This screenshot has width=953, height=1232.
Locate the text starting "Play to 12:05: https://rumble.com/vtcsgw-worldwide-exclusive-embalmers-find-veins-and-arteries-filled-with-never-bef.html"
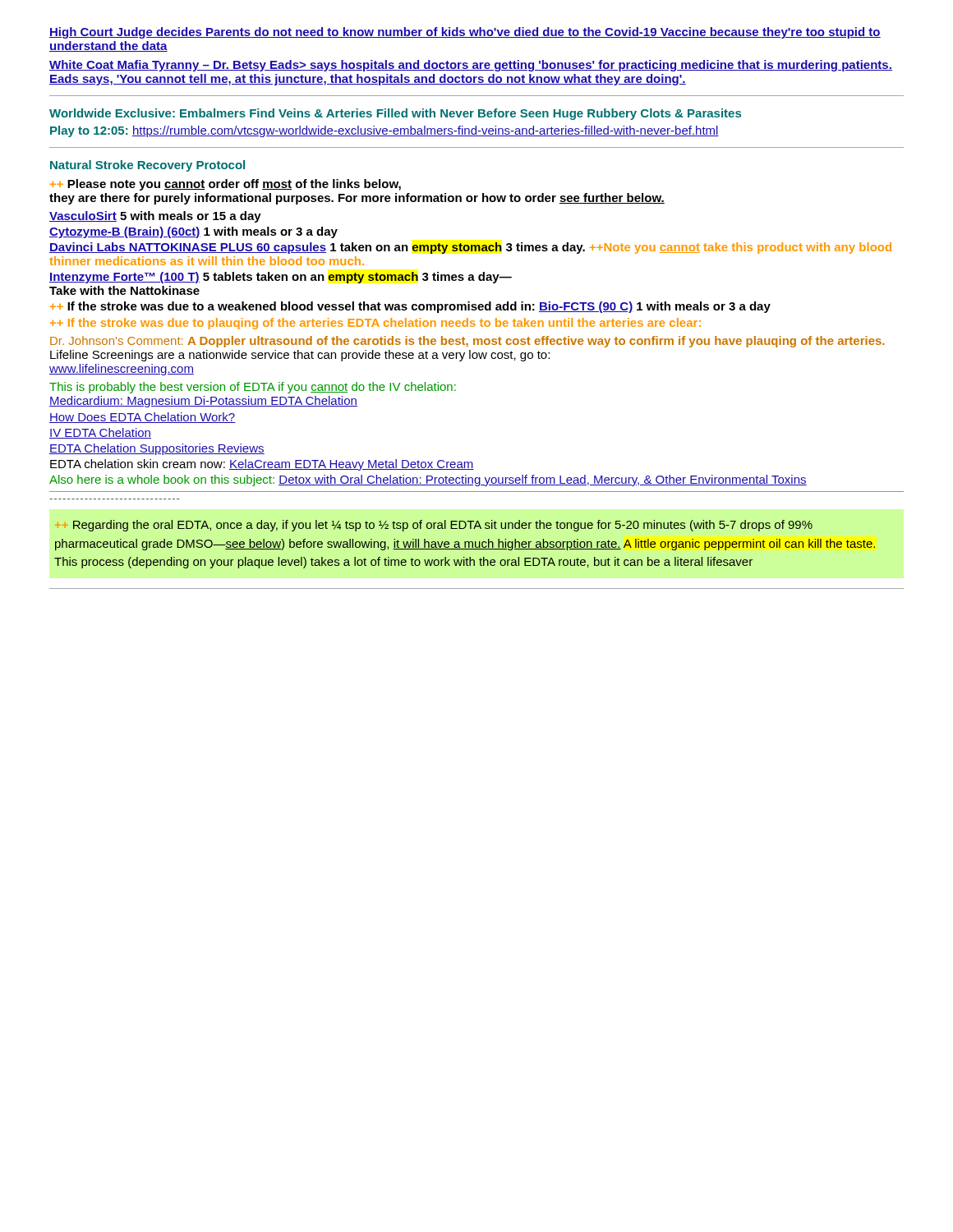[x=384, y=130]
